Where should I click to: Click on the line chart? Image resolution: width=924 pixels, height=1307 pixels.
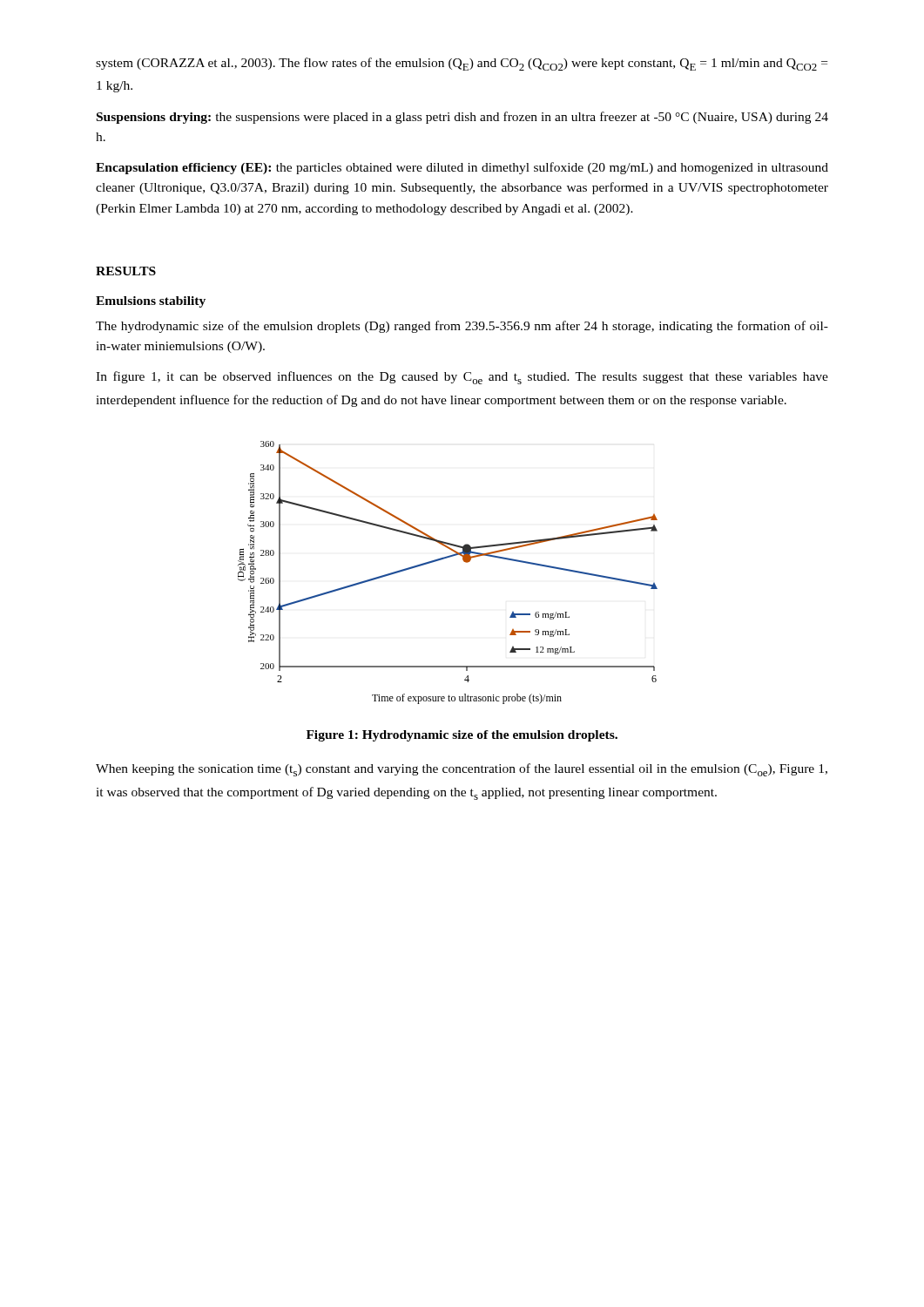point(462,577)
